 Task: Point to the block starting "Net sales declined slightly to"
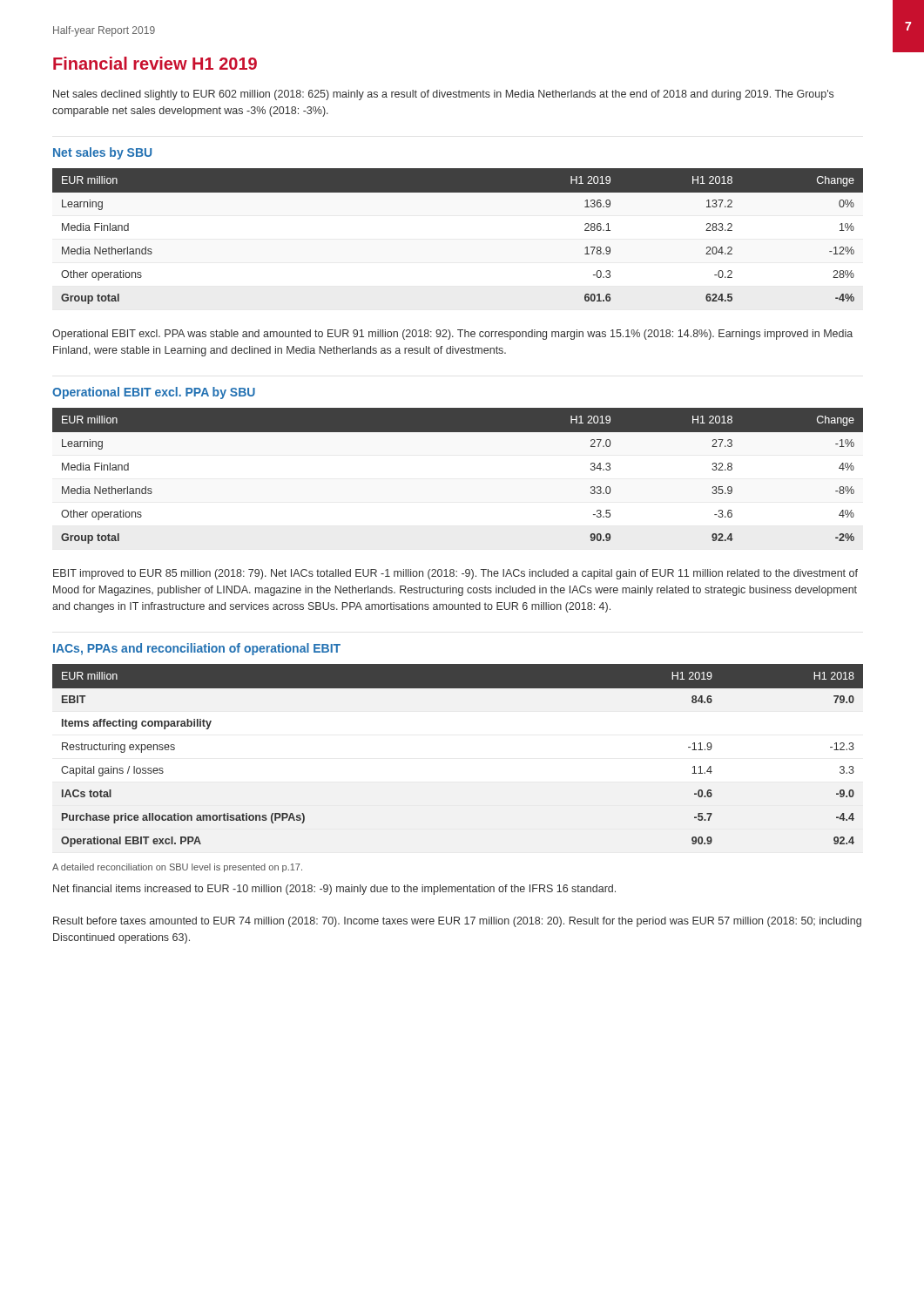(443, 103)
